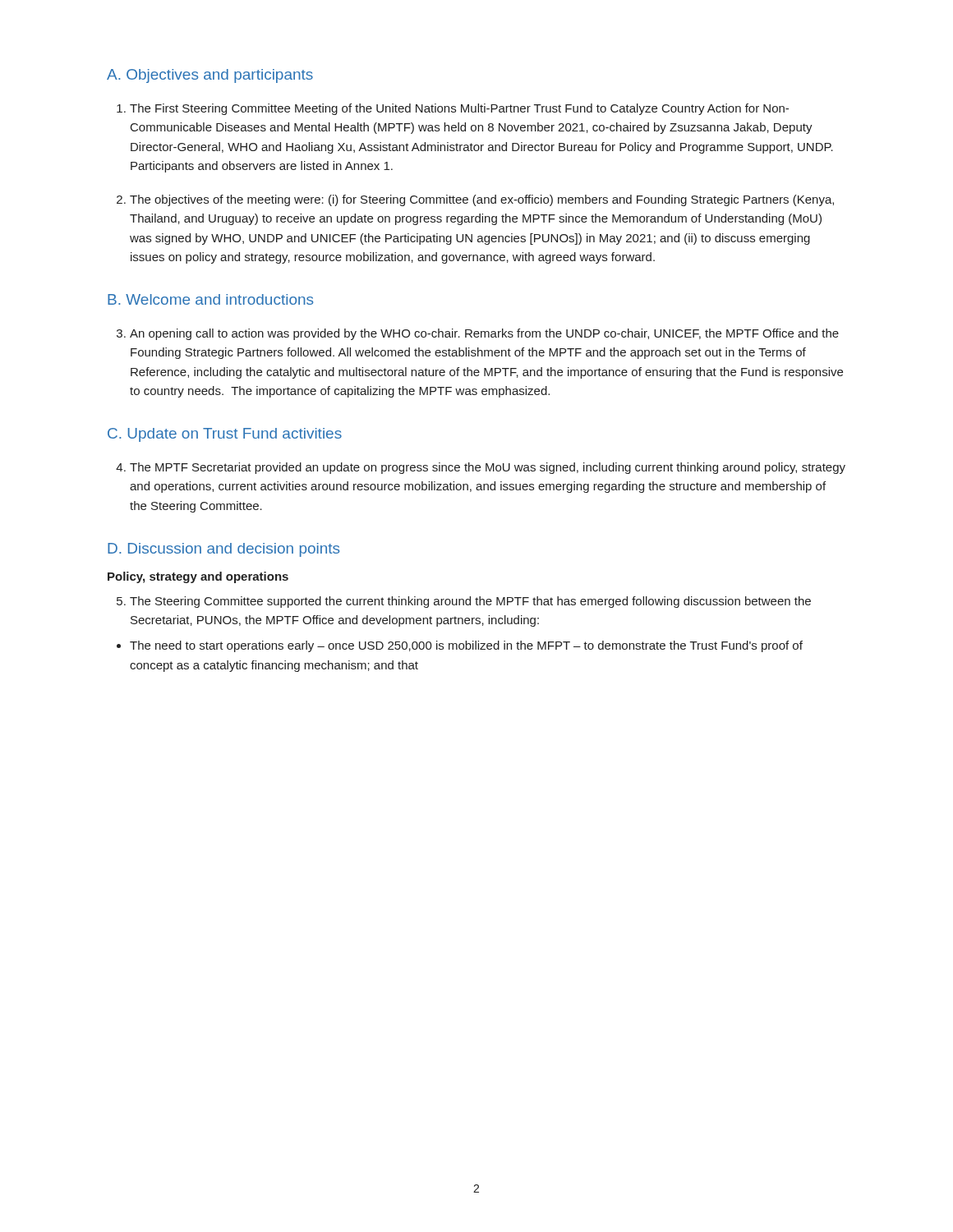Screen dimensions: 1232x953
Task: Click on the block starting "The objectives of the meeting were: (i) for"
Action: pyautogui.click(x=482, y=228)
